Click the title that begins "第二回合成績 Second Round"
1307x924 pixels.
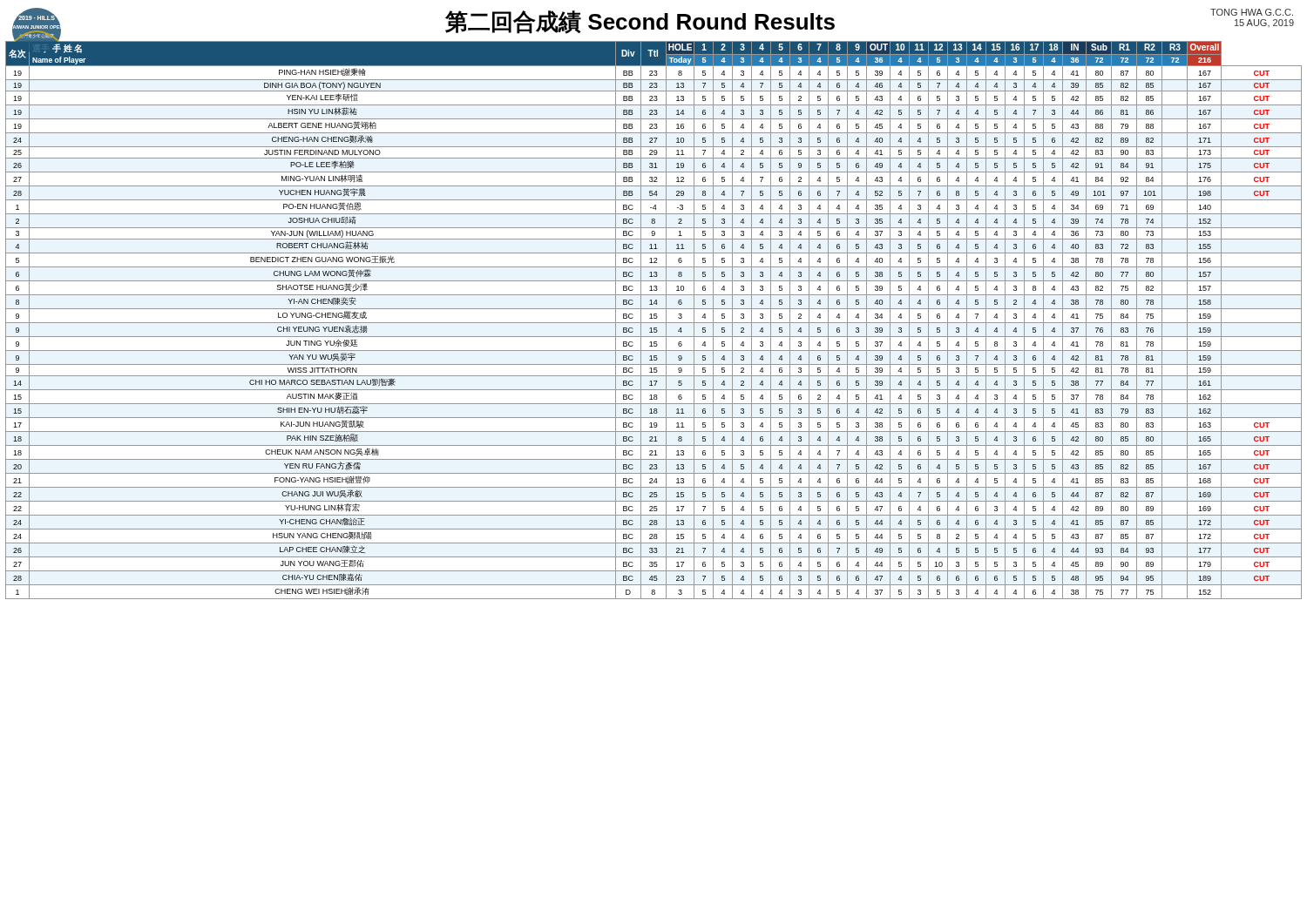click(640, 22)
